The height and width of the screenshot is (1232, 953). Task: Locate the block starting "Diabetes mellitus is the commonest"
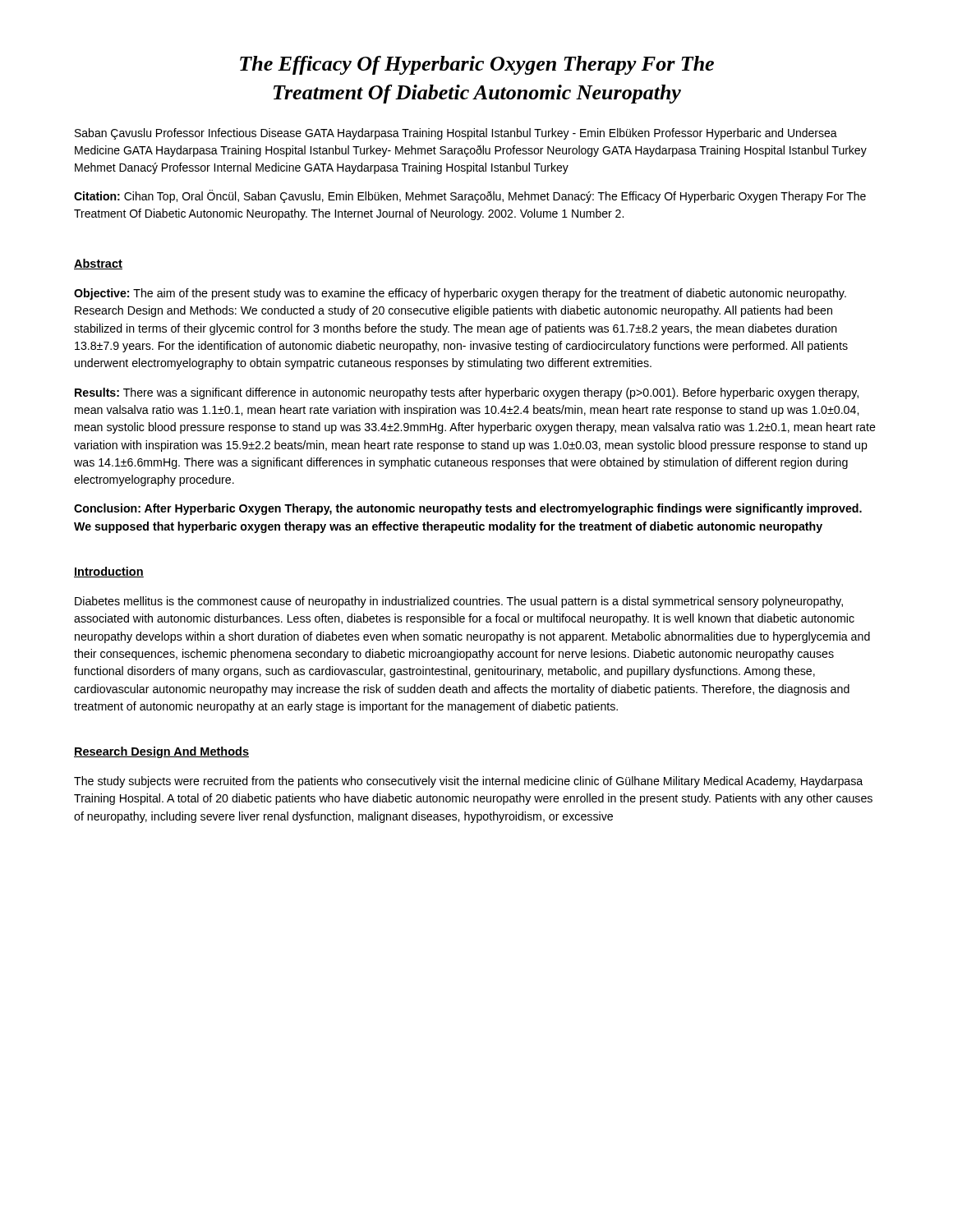[472, 654]
